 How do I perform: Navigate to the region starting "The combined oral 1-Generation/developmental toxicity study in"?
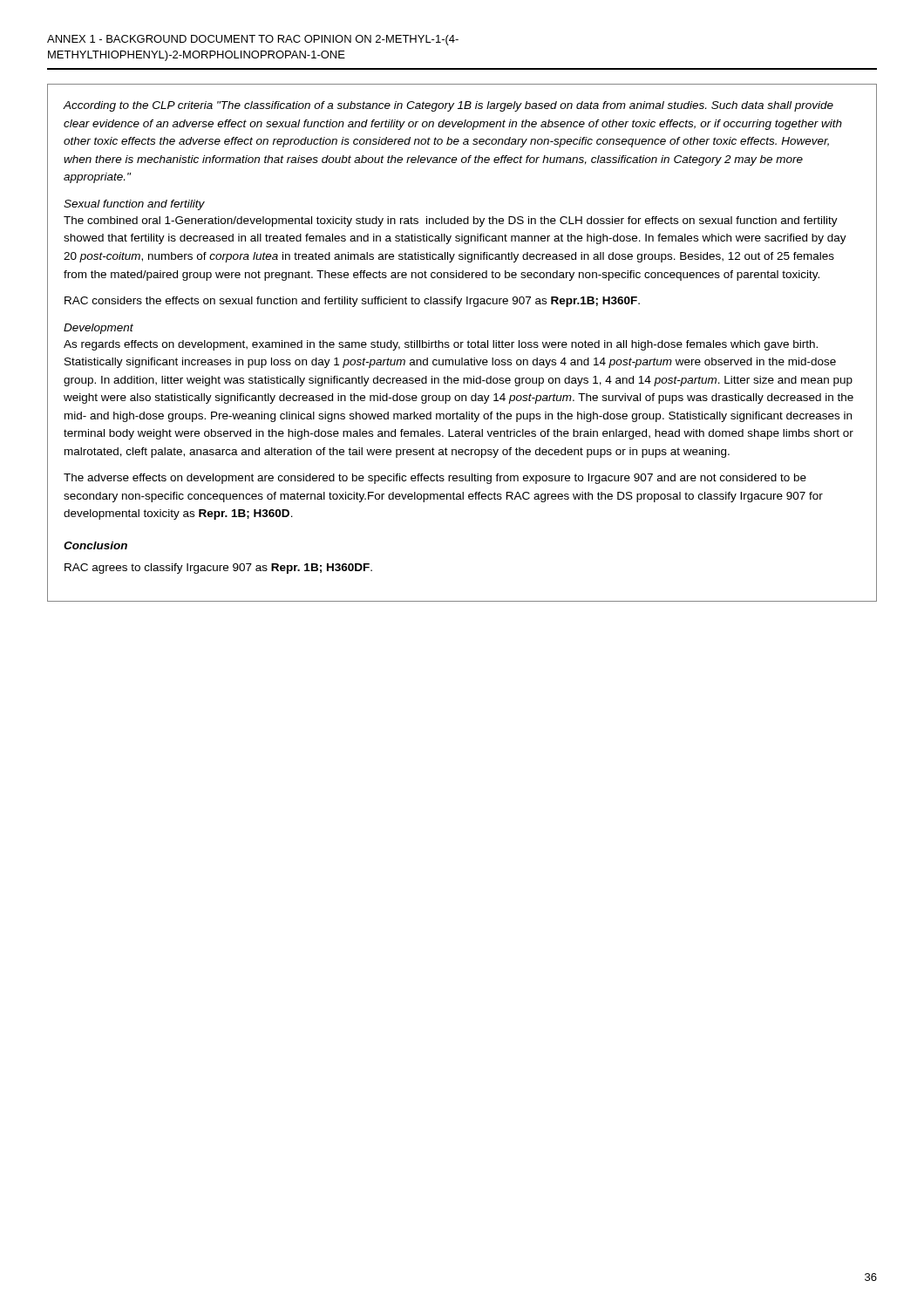click(455, 247)
